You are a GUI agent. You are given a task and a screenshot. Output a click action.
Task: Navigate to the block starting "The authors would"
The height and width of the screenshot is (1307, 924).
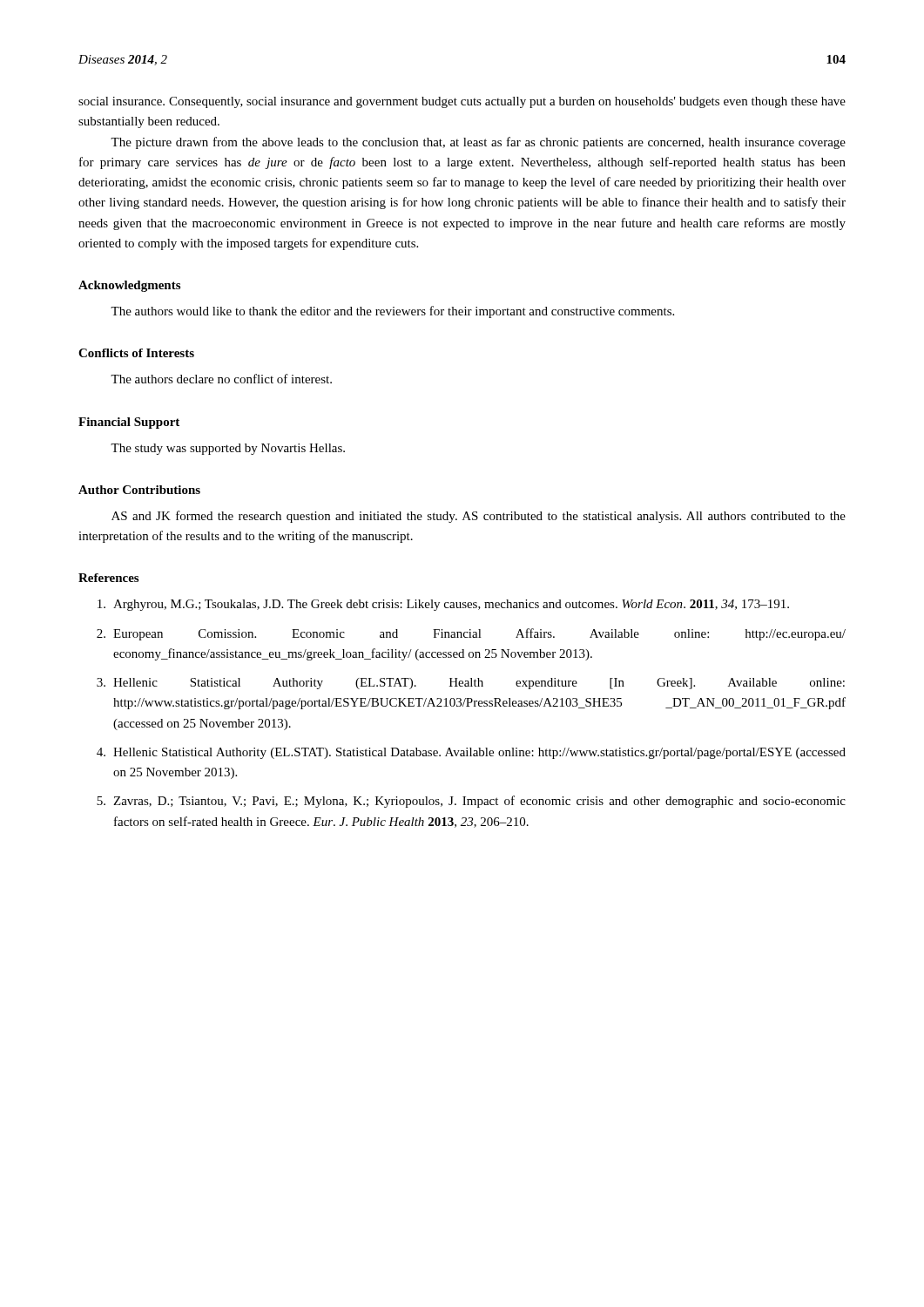coord(393,311)
